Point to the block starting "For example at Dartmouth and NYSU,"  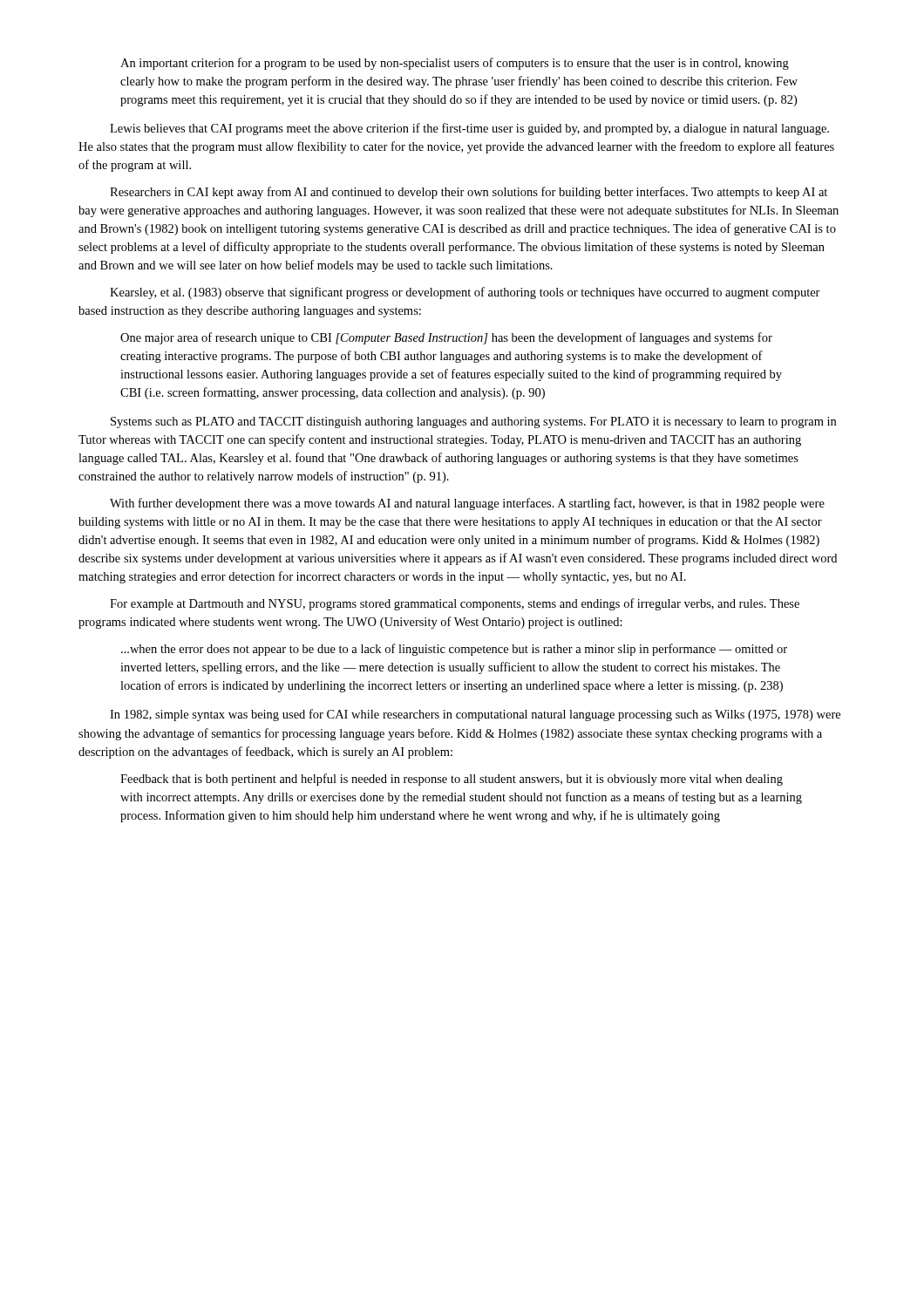[x=439, y=613]
